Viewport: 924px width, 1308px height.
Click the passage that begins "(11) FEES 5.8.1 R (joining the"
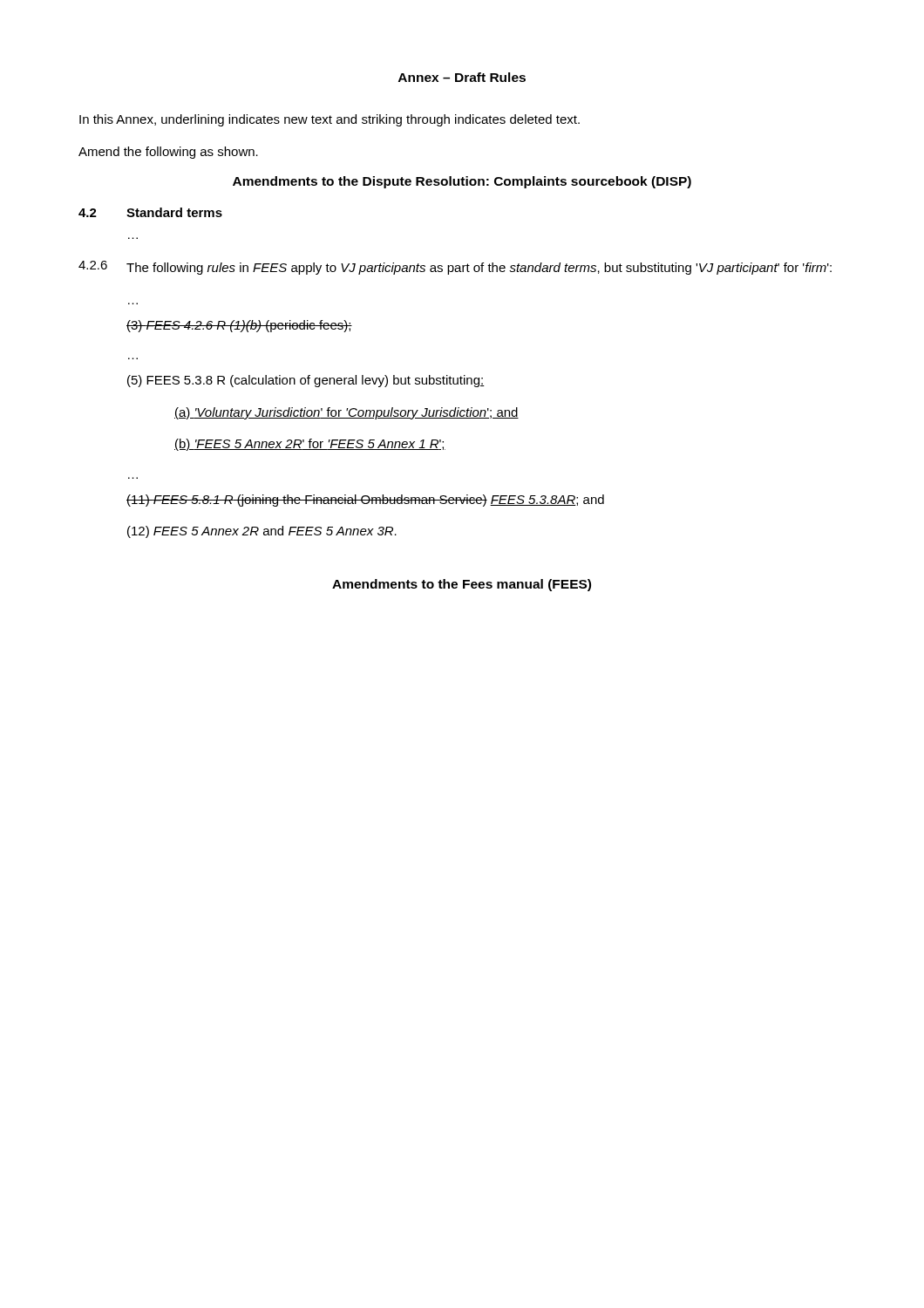366,499
